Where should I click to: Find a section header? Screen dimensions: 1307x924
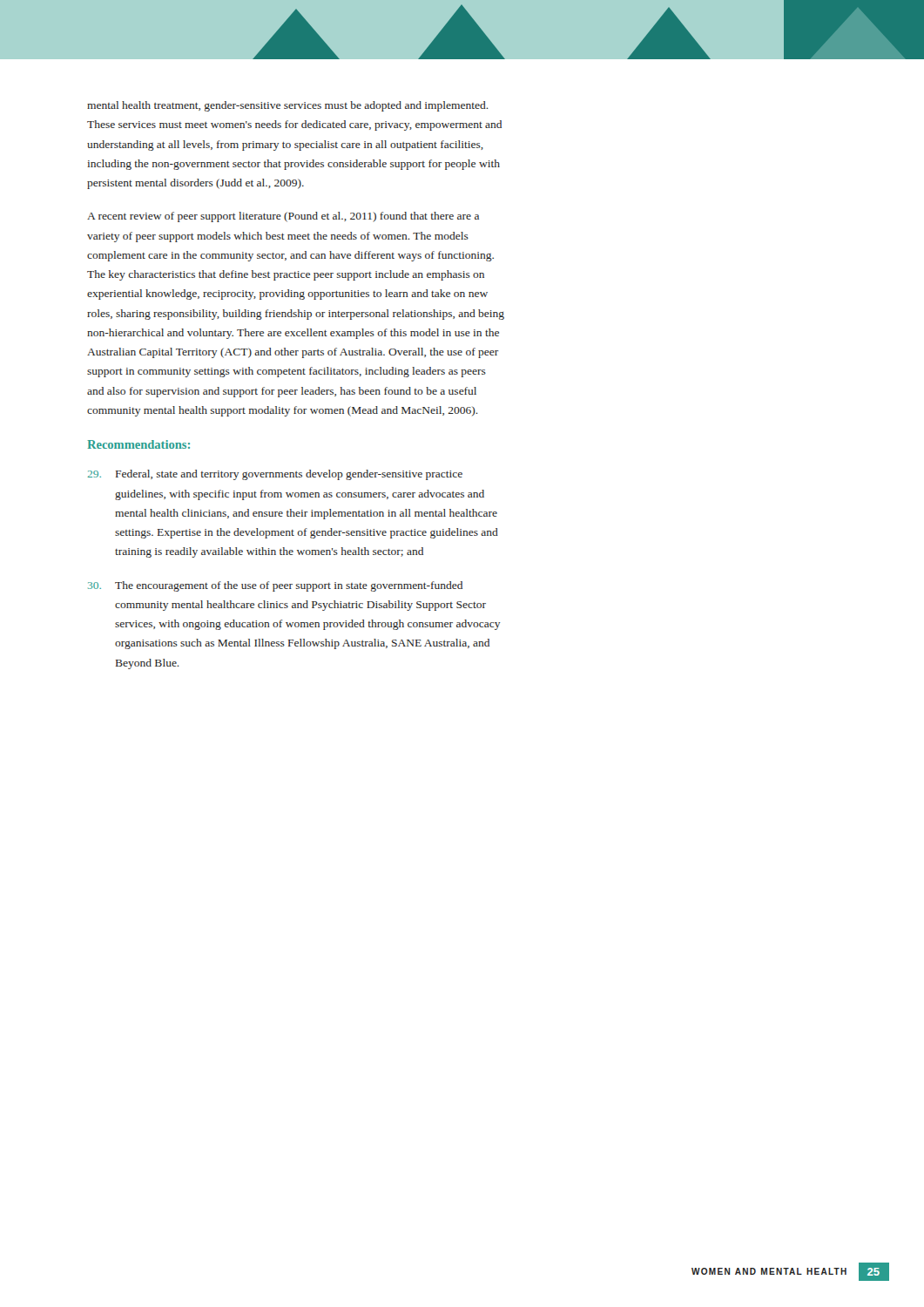coord(139,445)
